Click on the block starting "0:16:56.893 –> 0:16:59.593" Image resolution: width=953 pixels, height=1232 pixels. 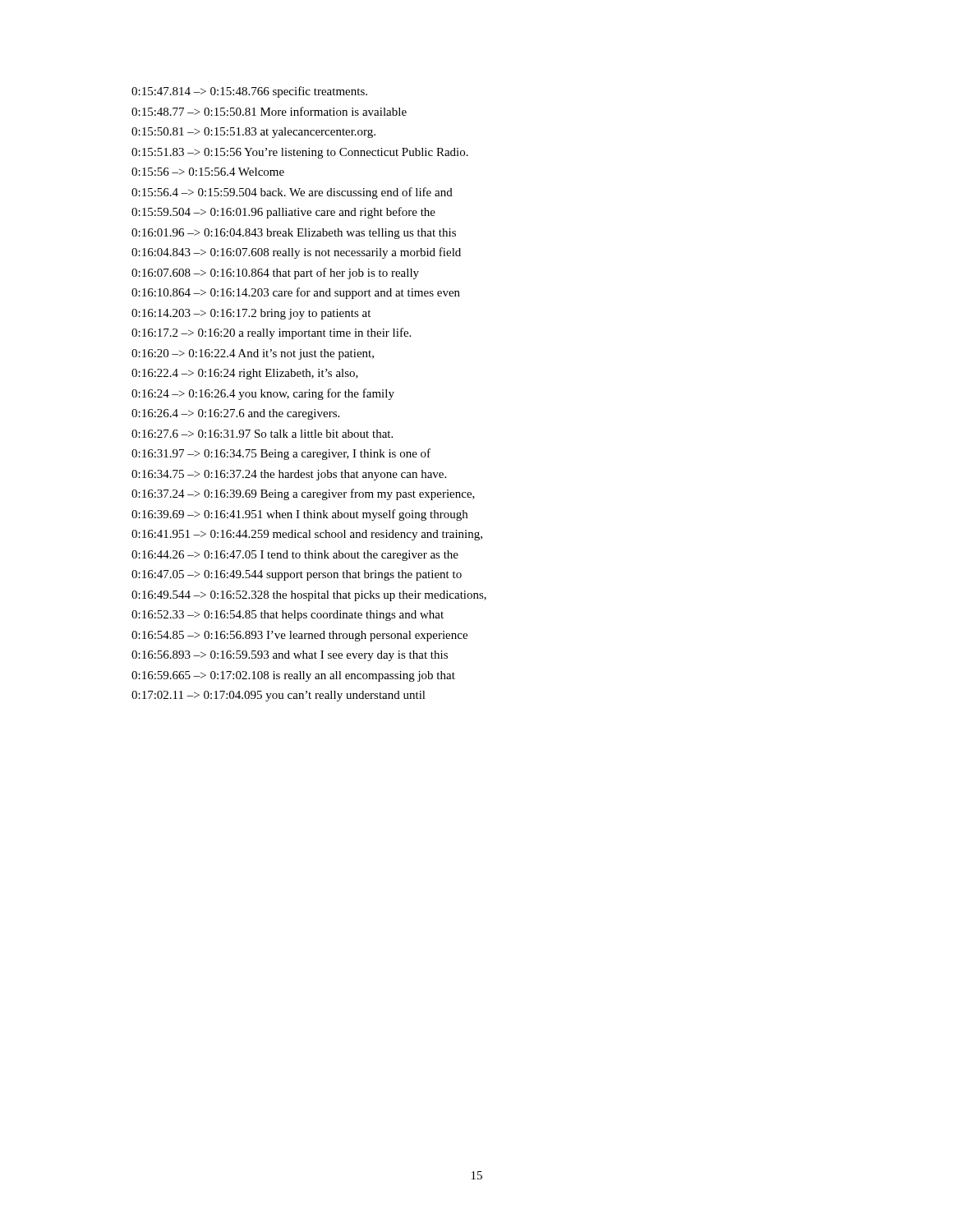tap(290, 655)
